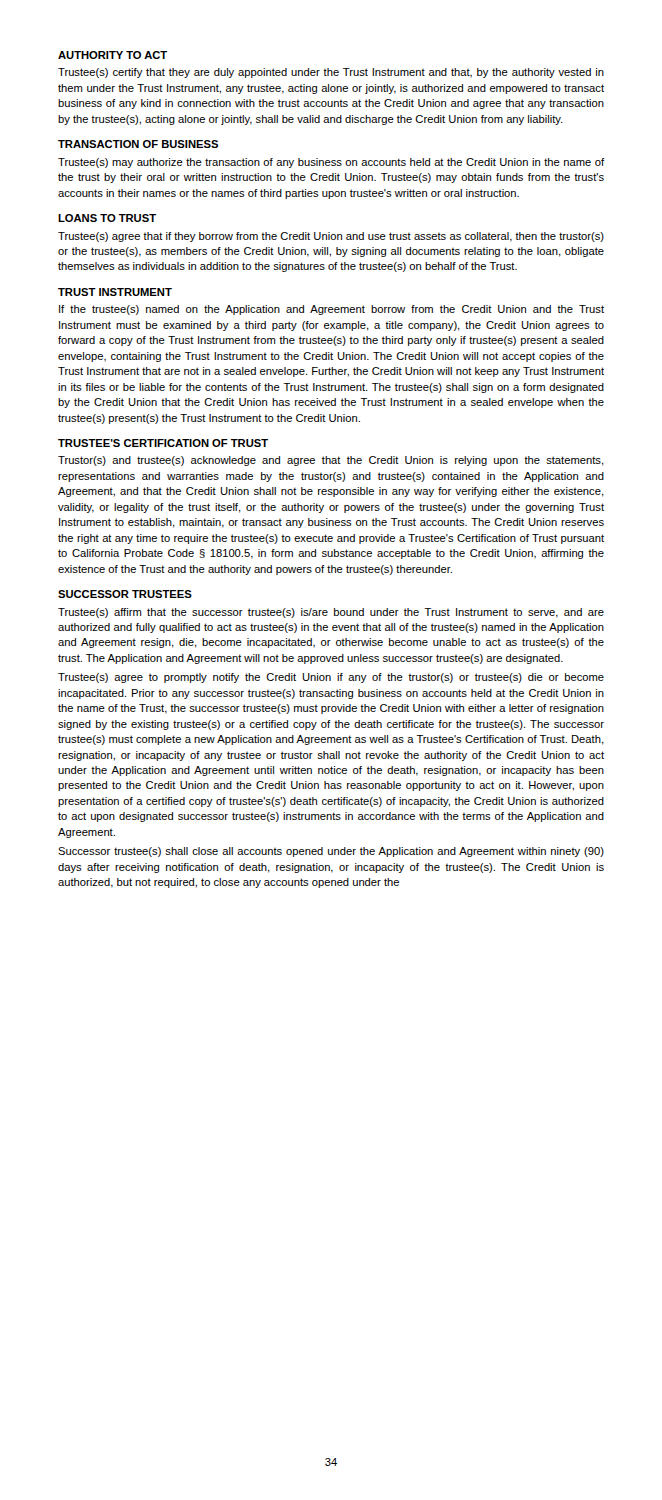The image size is (662, 1500).
Task: Point to the text starting "Trustee(s) may authorize the transaction of any"
Action: [331, 177]
